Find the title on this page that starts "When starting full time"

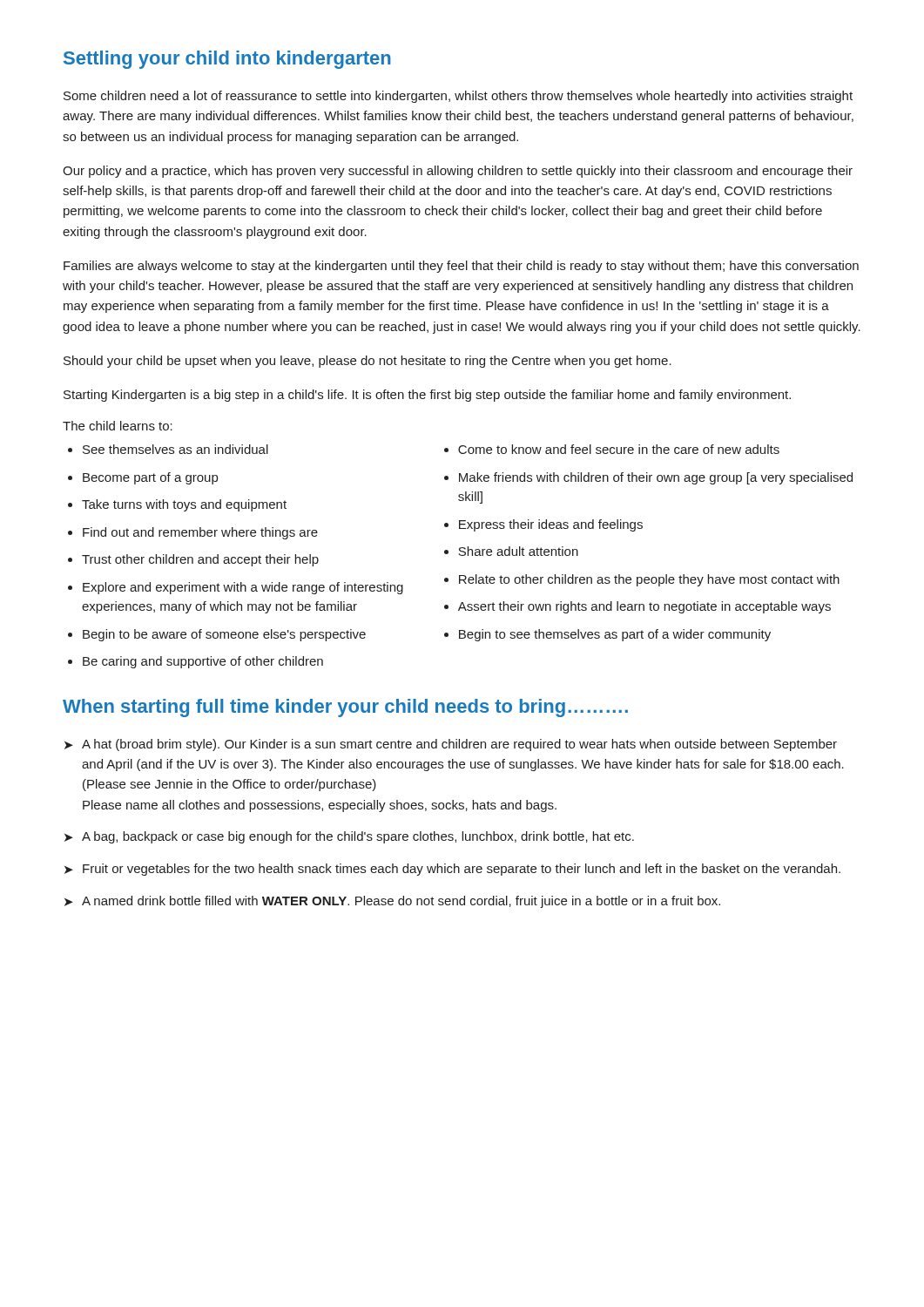coord(462,706)
